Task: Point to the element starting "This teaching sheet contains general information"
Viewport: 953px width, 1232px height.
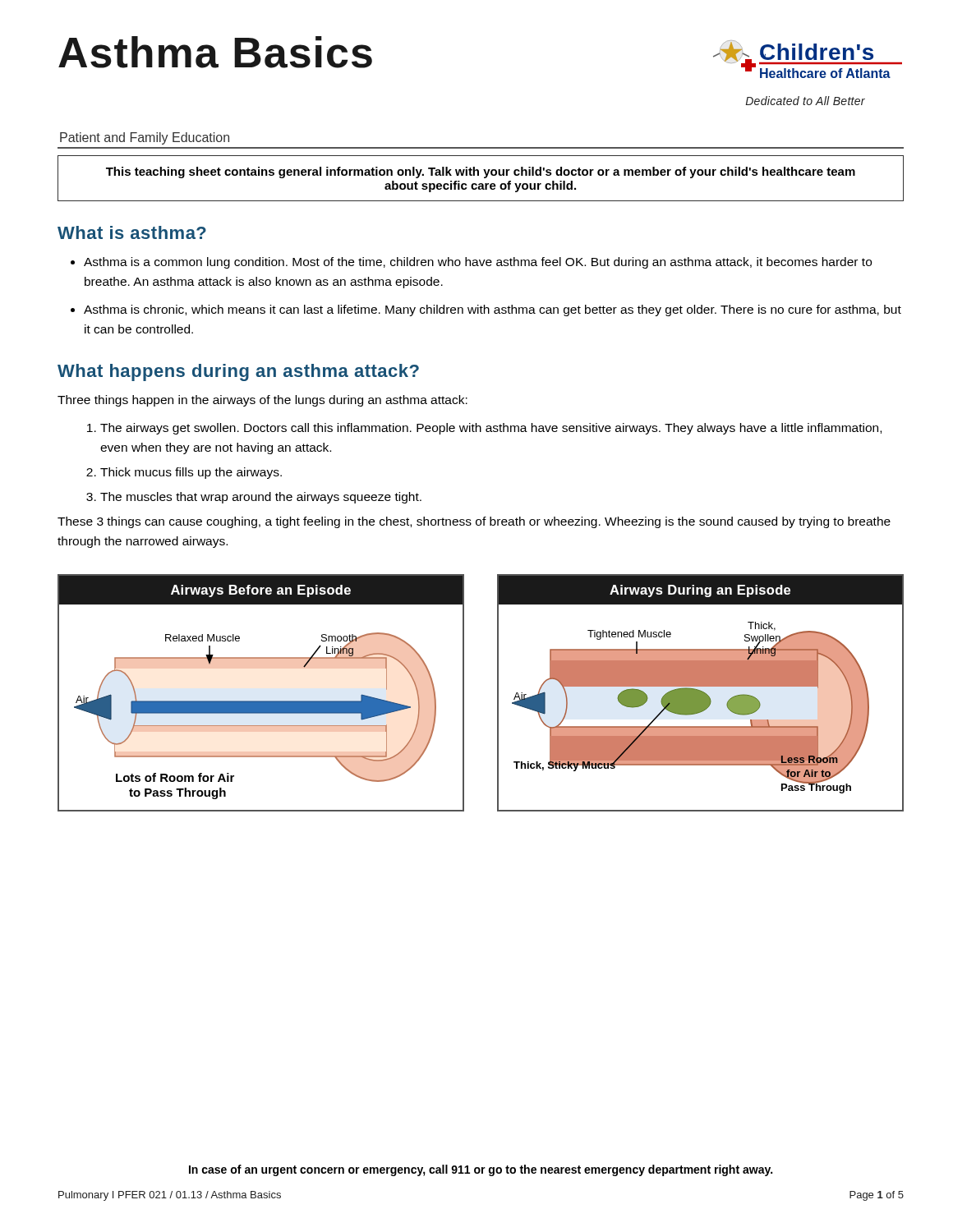Action: coord(481,178)
